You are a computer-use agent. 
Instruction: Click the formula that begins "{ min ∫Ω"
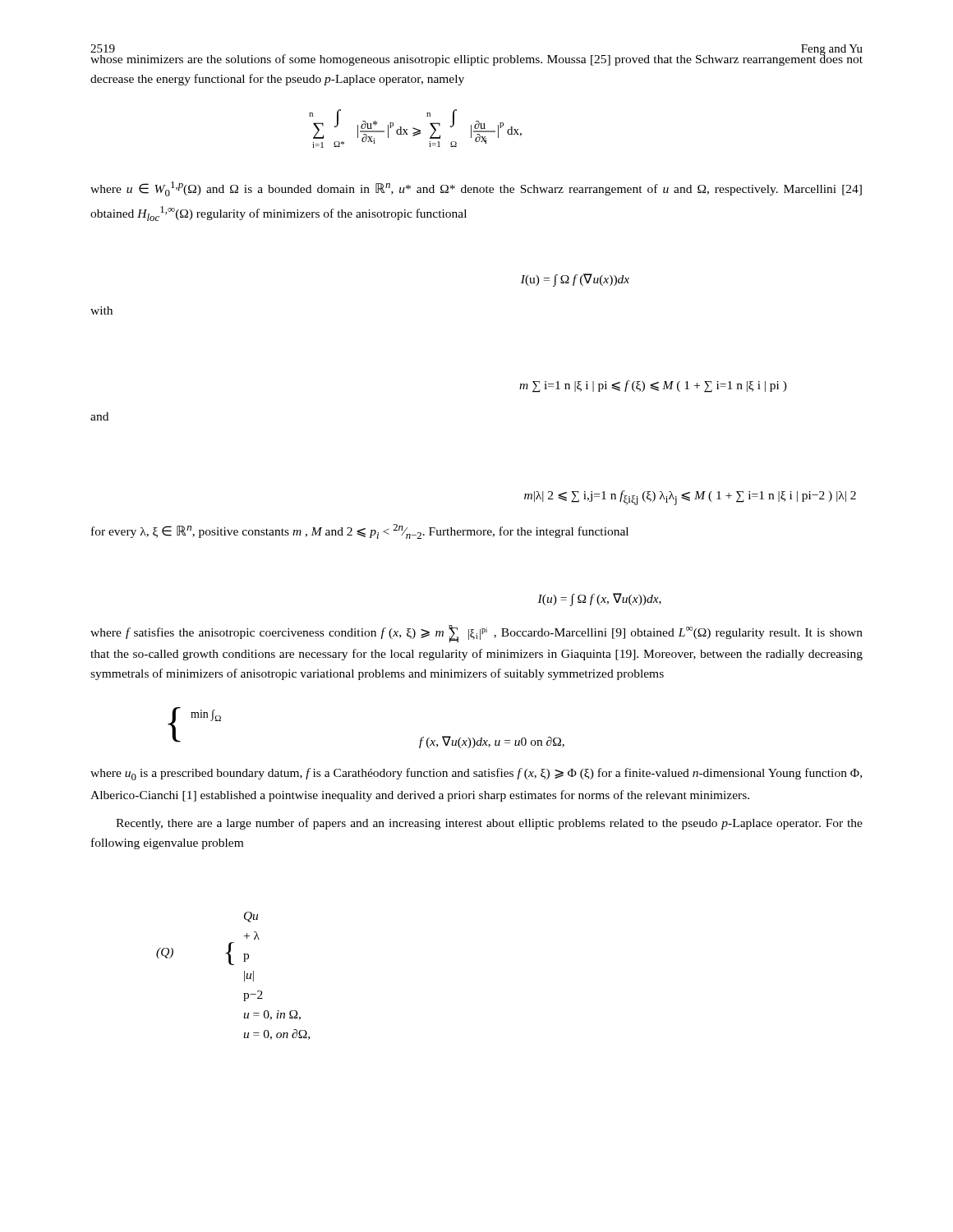click(x=174, y=727)
